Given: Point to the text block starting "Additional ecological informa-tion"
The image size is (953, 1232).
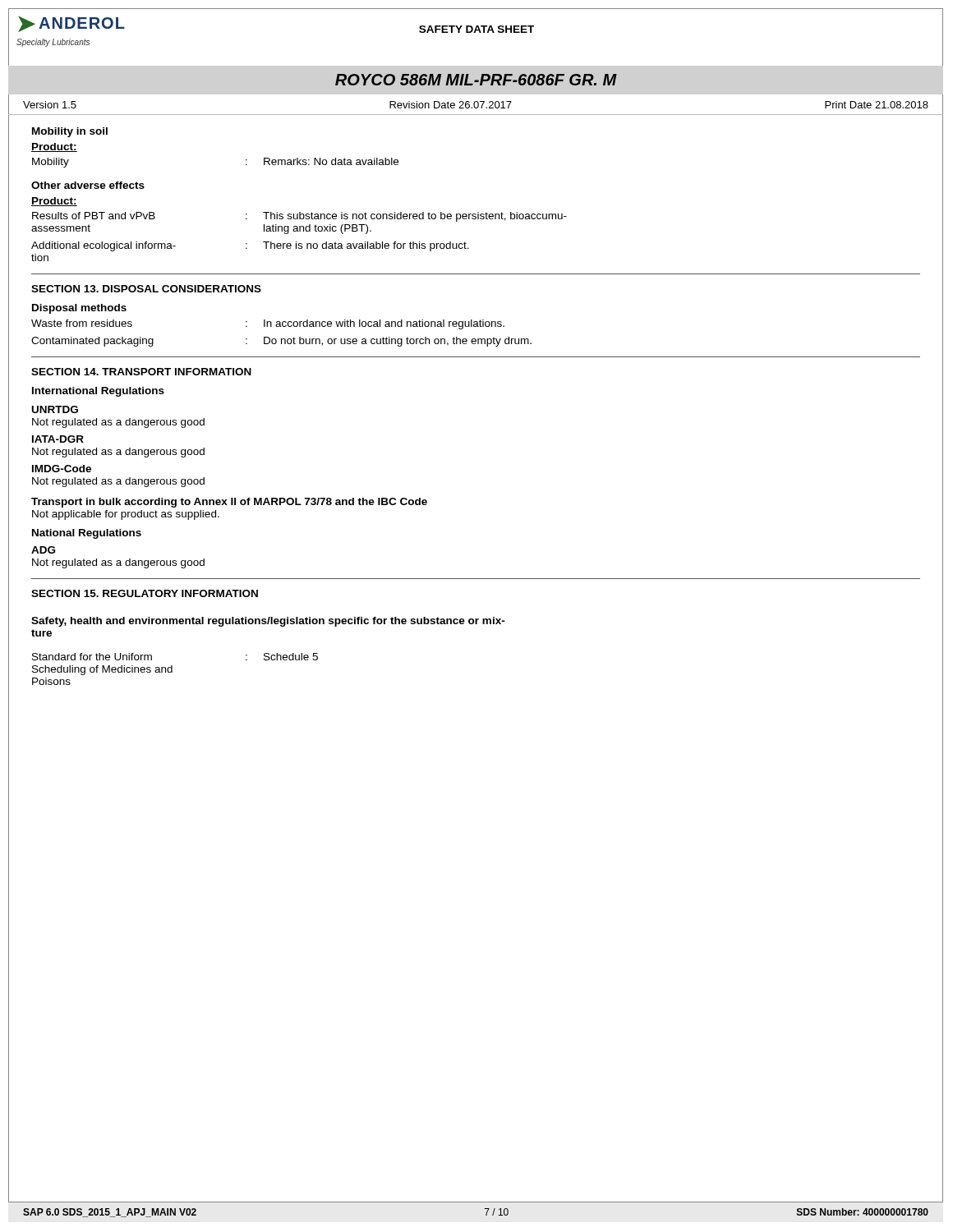Looking at the screenshot, I should pyautogui.click(x=476, y=251).
